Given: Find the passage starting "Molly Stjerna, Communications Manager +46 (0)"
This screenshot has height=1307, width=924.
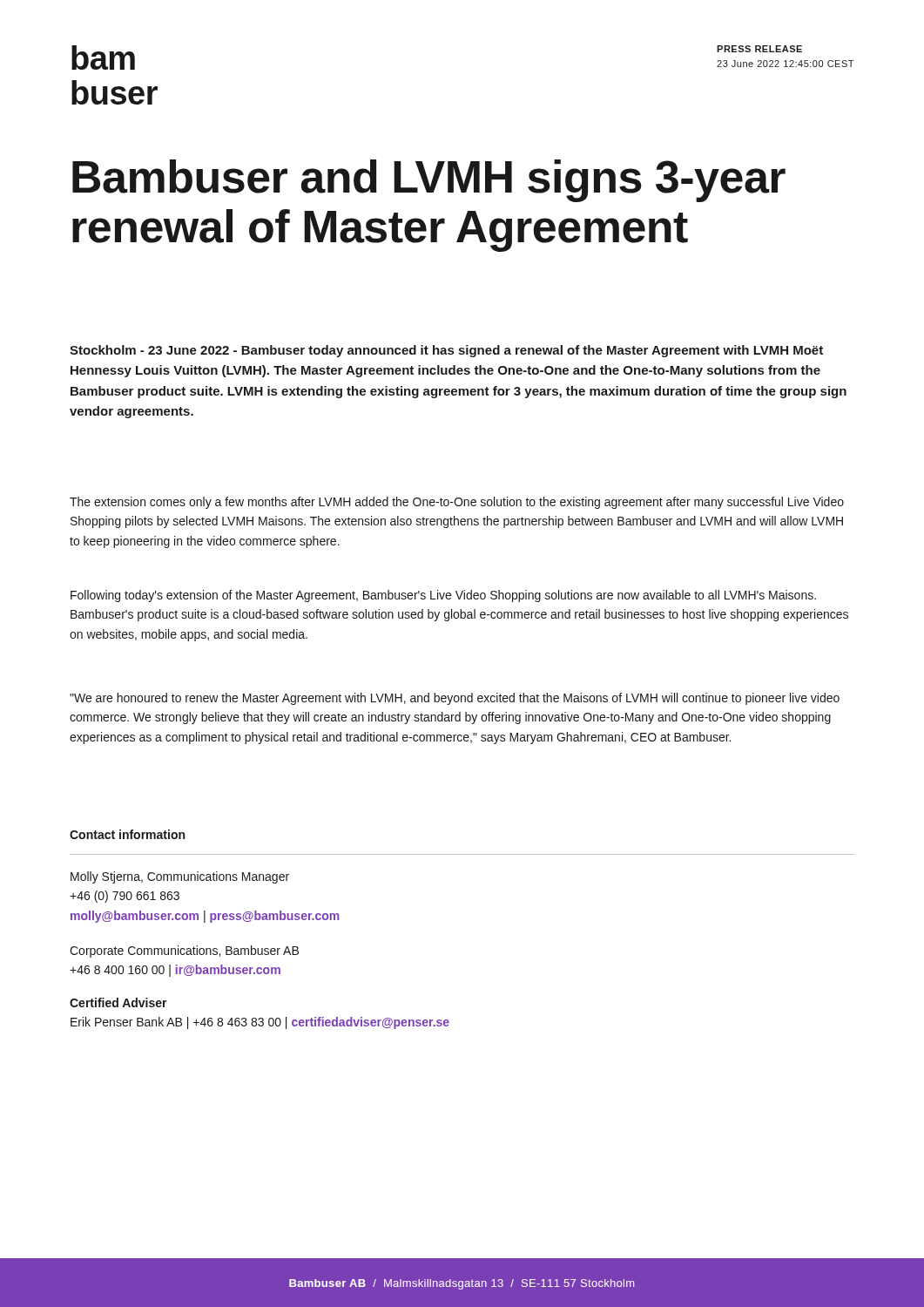Looking at the screenshot, I should pyautogui.click(x=180, y=877).
